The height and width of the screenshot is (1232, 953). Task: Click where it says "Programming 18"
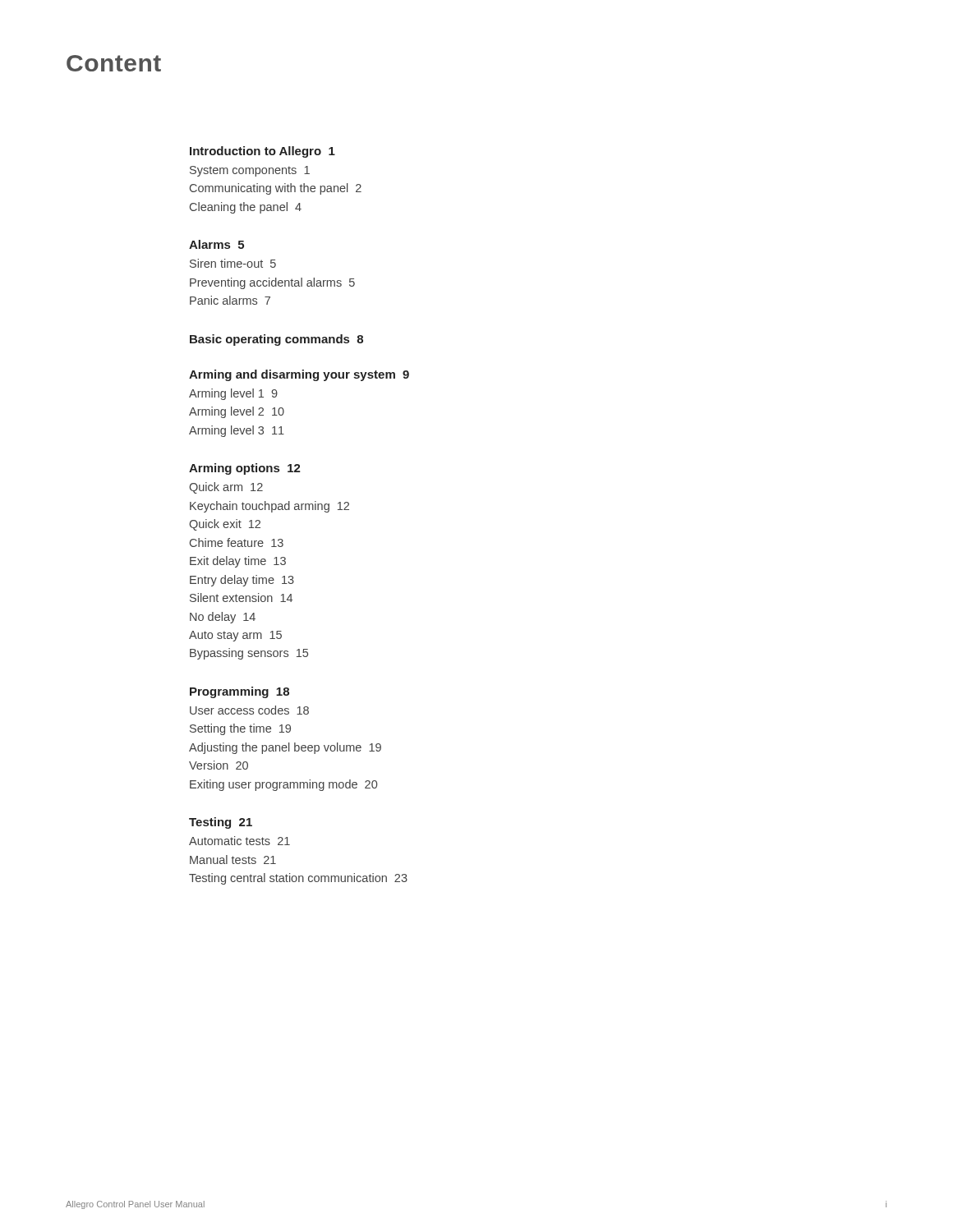pos(239,691)
